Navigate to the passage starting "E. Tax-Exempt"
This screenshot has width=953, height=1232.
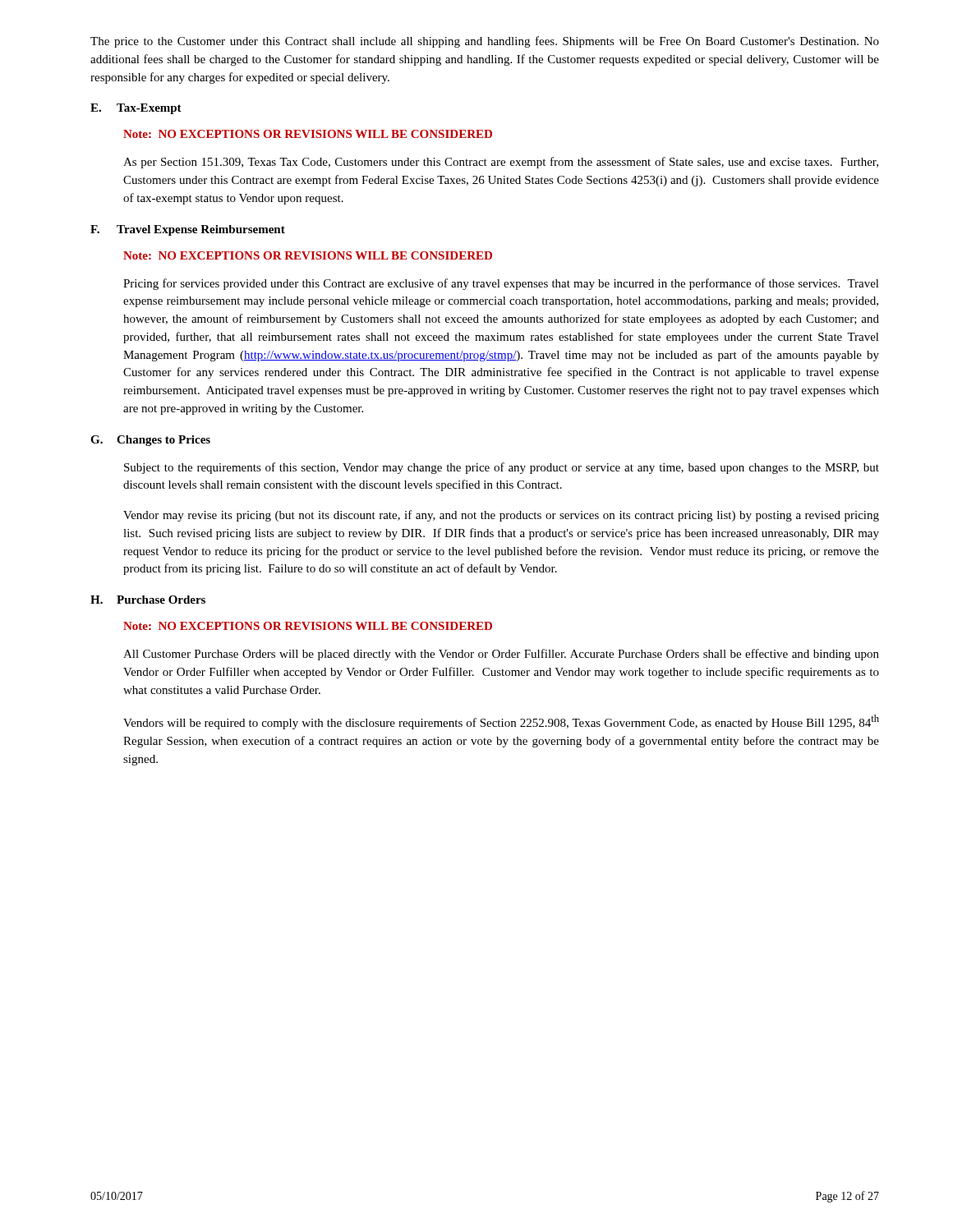pyautogui.click(x=136, y=109)
